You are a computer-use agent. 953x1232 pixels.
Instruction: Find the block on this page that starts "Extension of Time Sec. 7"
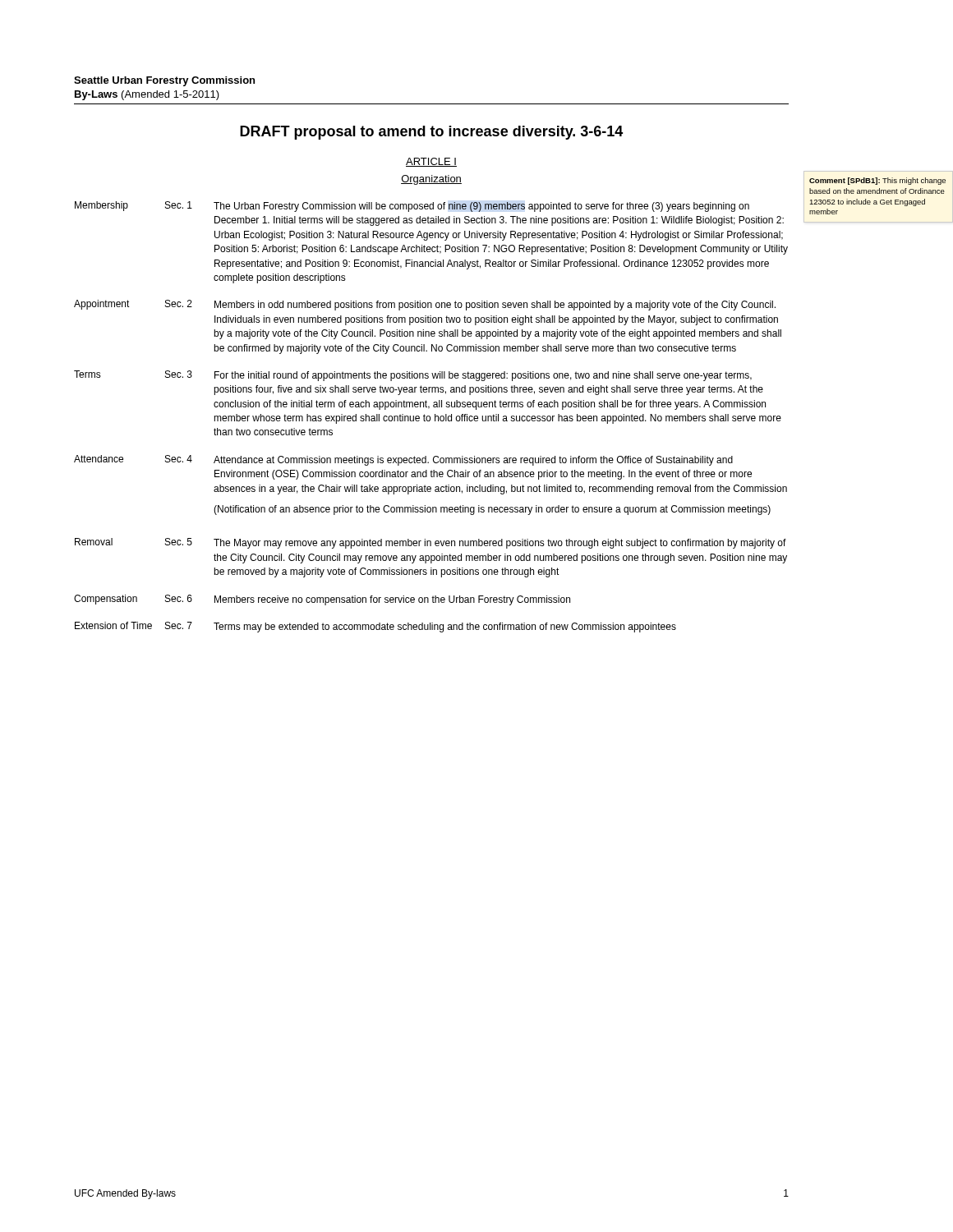(431, 627)
